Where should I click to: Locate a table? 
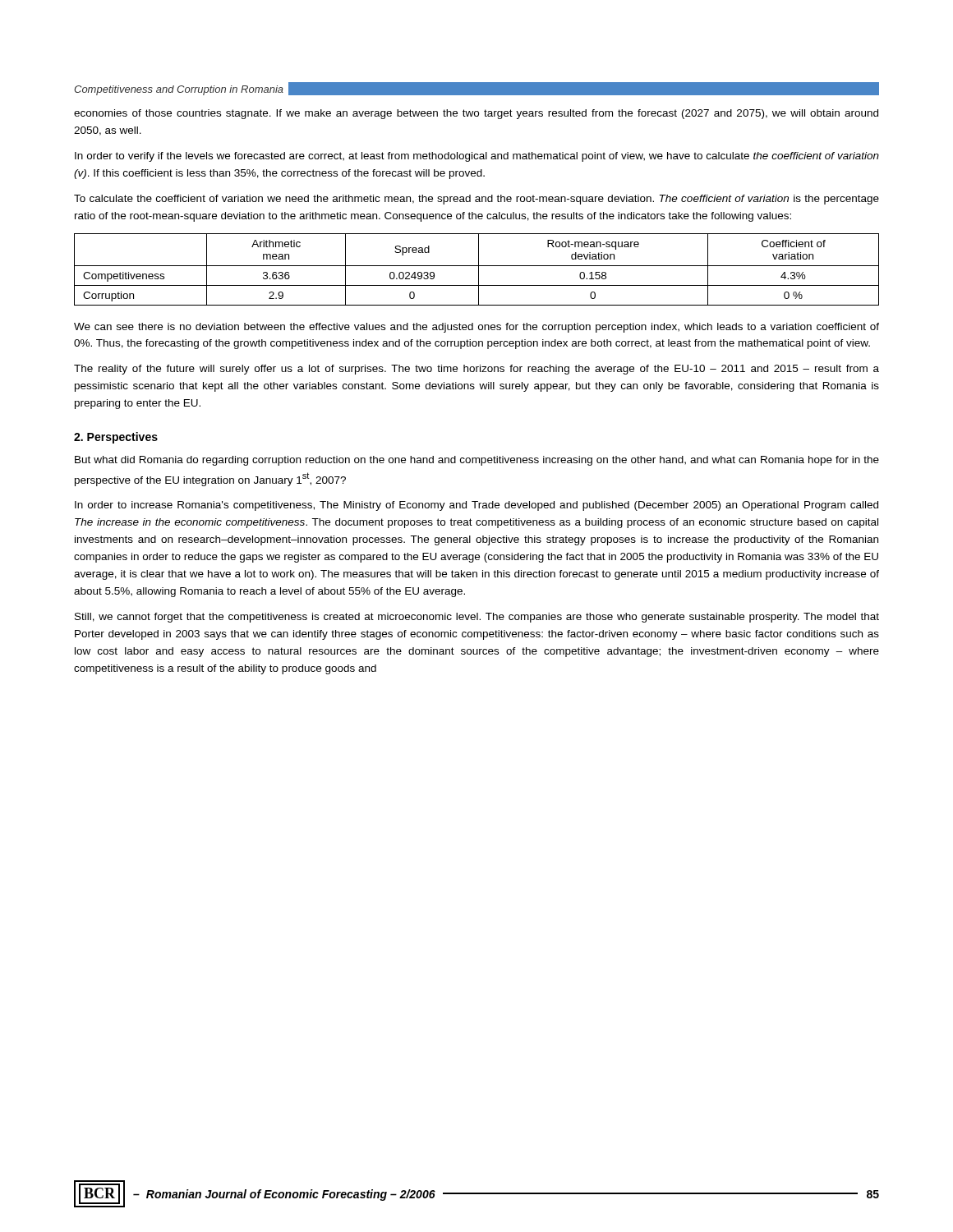tap(476, 269)
